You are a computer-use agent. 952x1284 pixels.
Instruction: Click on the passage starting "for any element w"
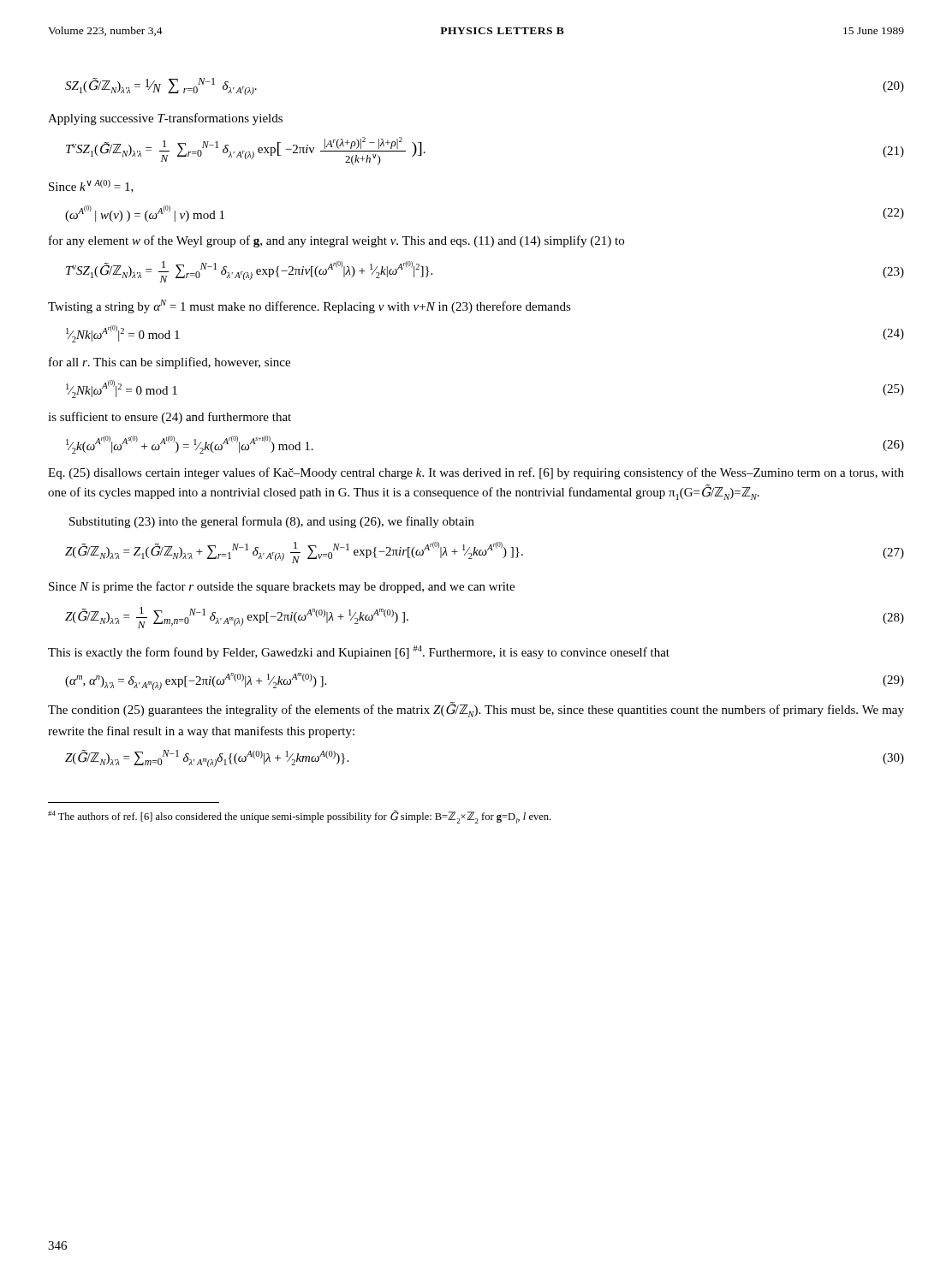pyautogui.click(x=336, y=240)
